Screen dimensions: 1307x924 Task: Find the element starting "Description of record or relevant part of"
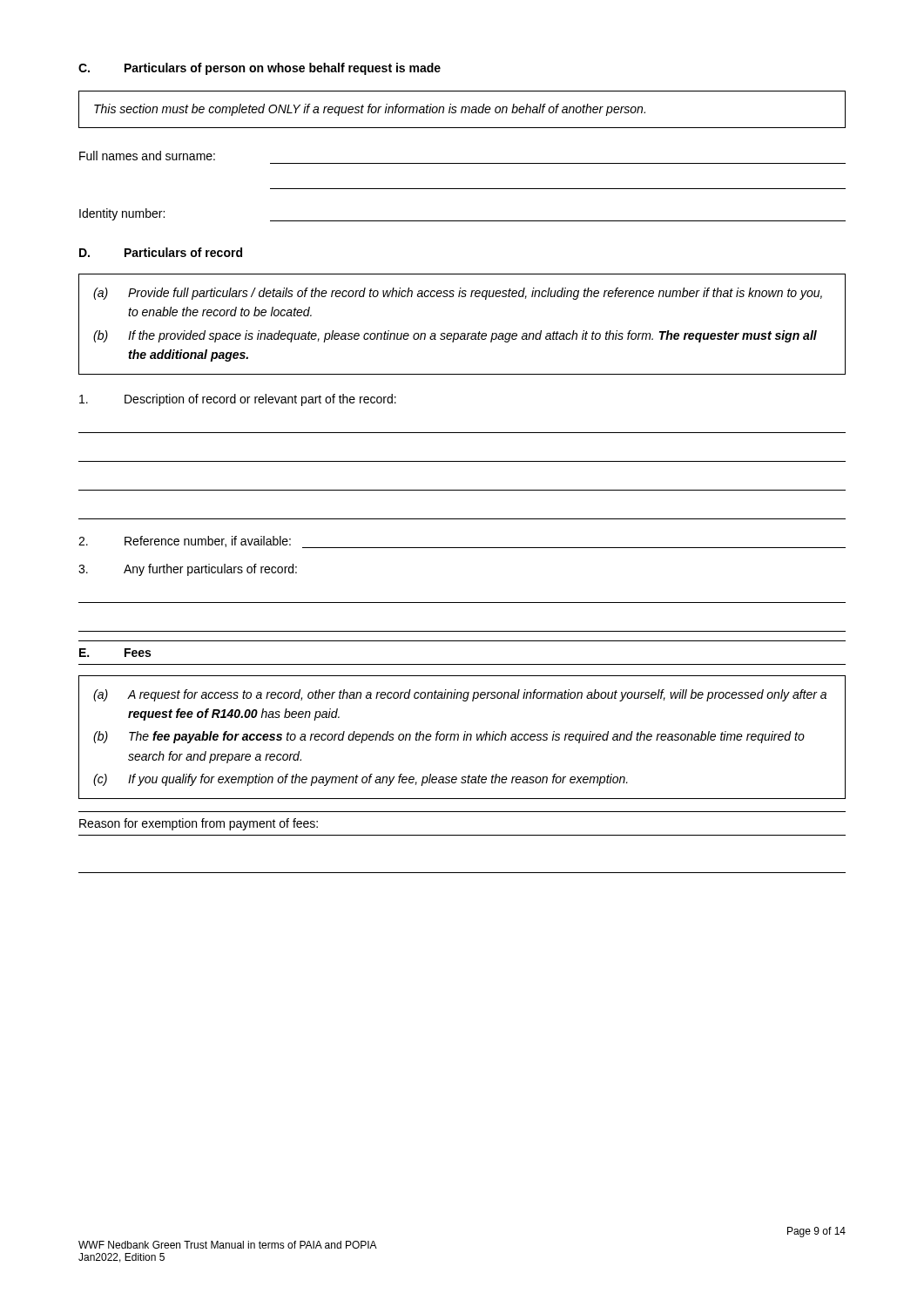coord(238,399)
